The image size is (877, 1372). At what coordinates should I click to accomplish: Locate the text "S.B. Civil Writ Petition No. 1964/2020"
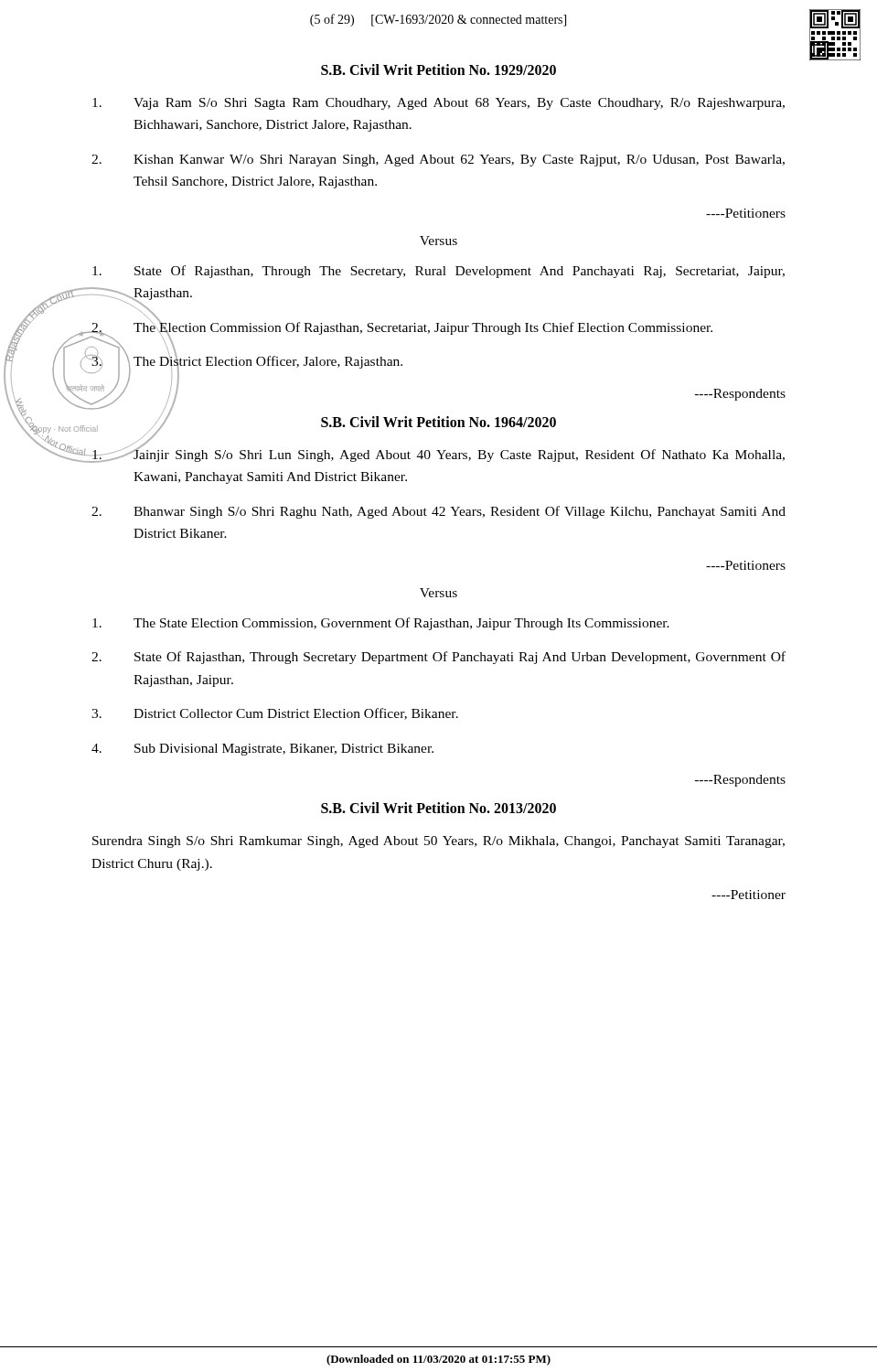[438, 422]
